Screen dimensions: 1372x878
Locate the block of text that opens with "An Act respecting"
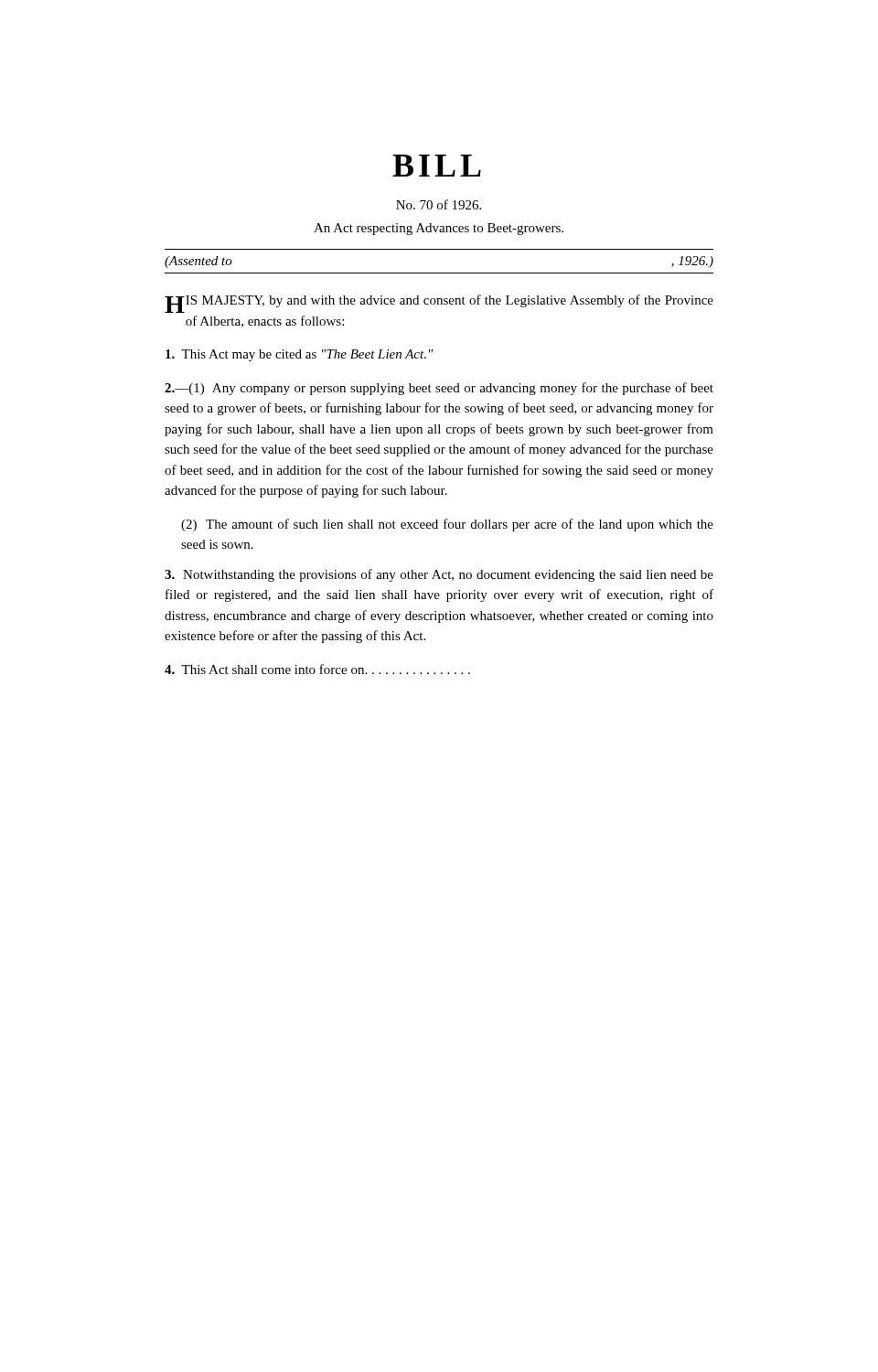pyautogui.click(x=439, y=228)
